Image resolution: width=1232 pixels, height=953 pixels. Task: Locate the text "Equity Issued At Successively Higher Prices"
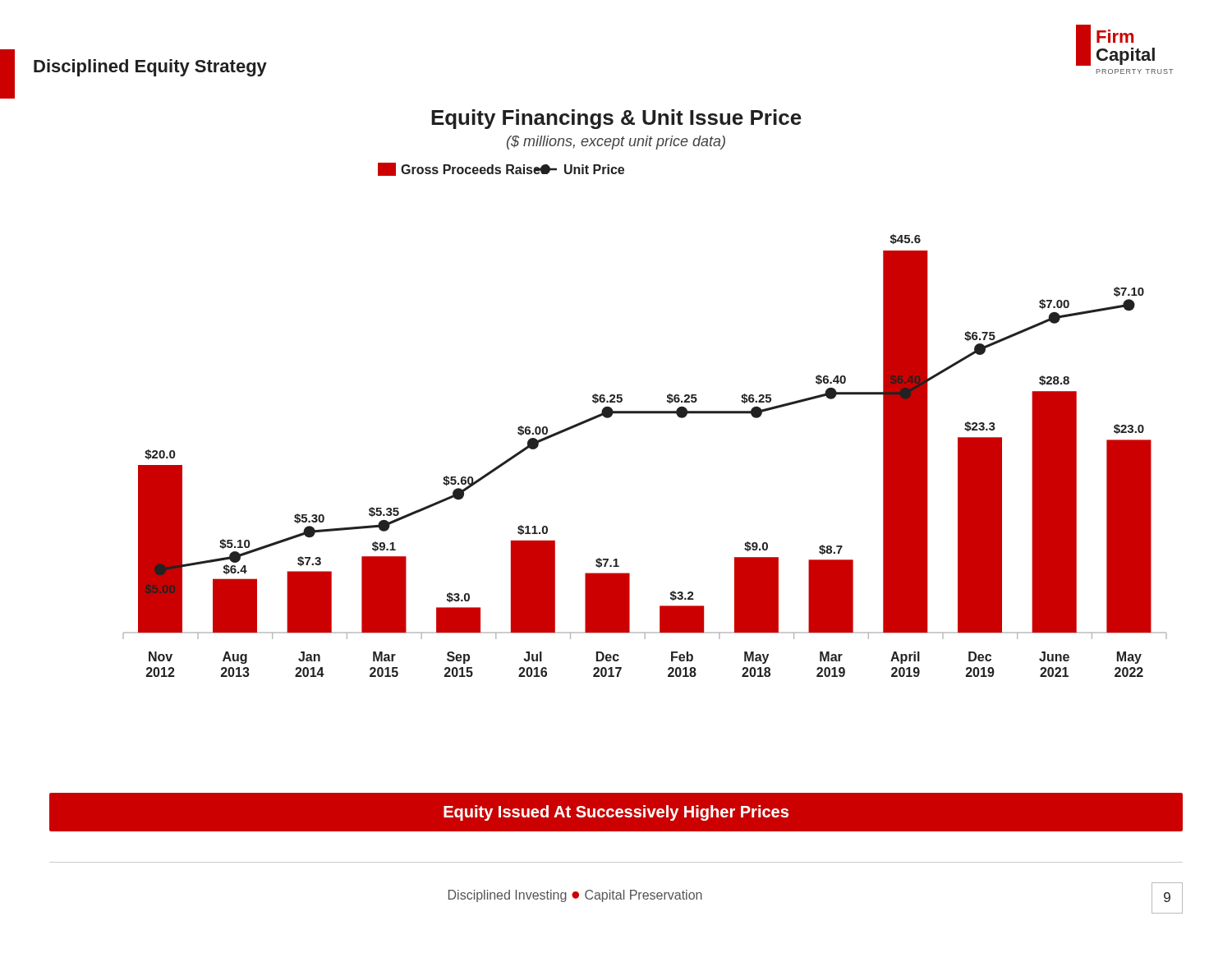616,812
